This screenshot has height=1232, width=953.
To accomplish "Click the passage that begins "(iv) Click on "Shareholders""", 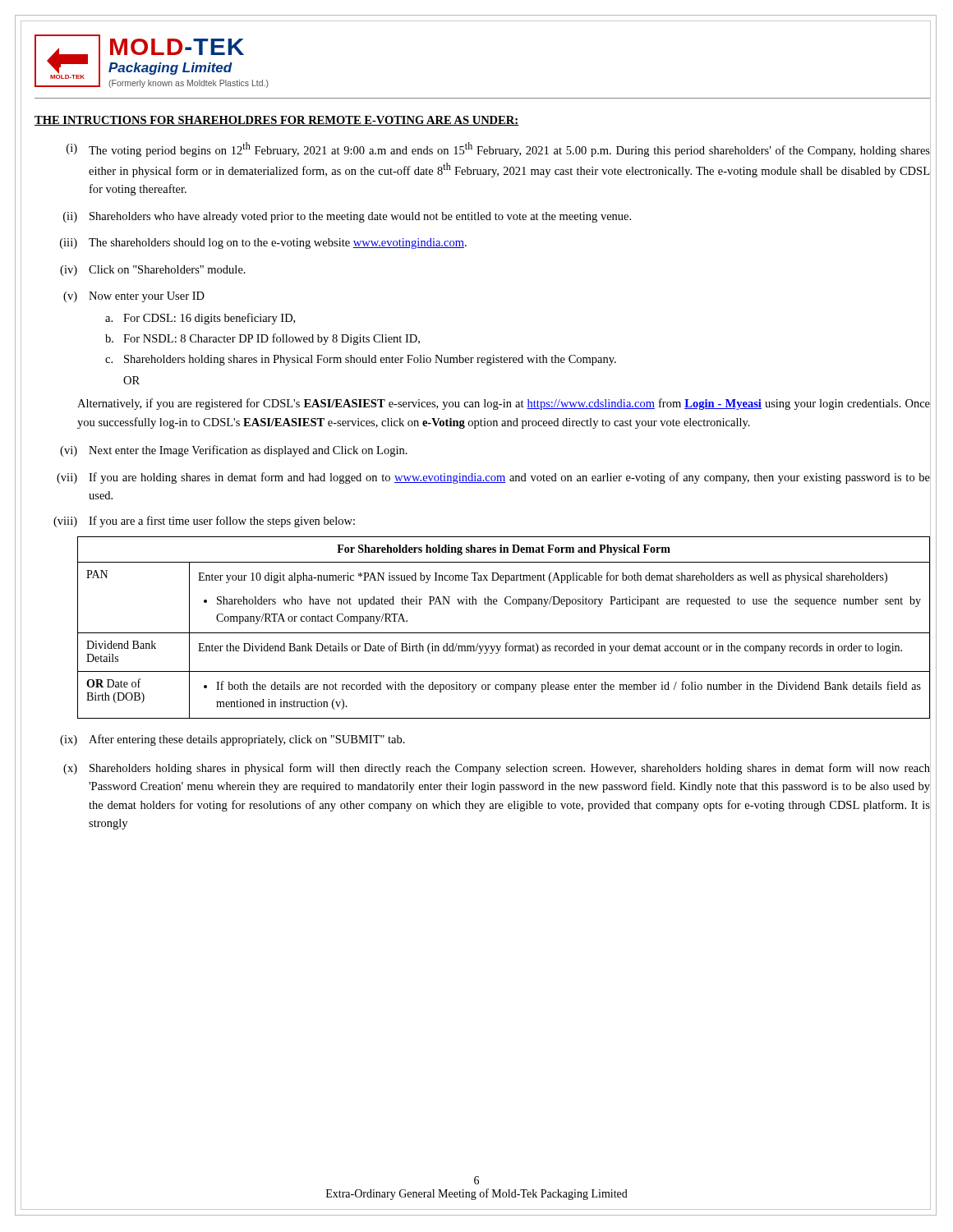I will (x=147, y=268).
